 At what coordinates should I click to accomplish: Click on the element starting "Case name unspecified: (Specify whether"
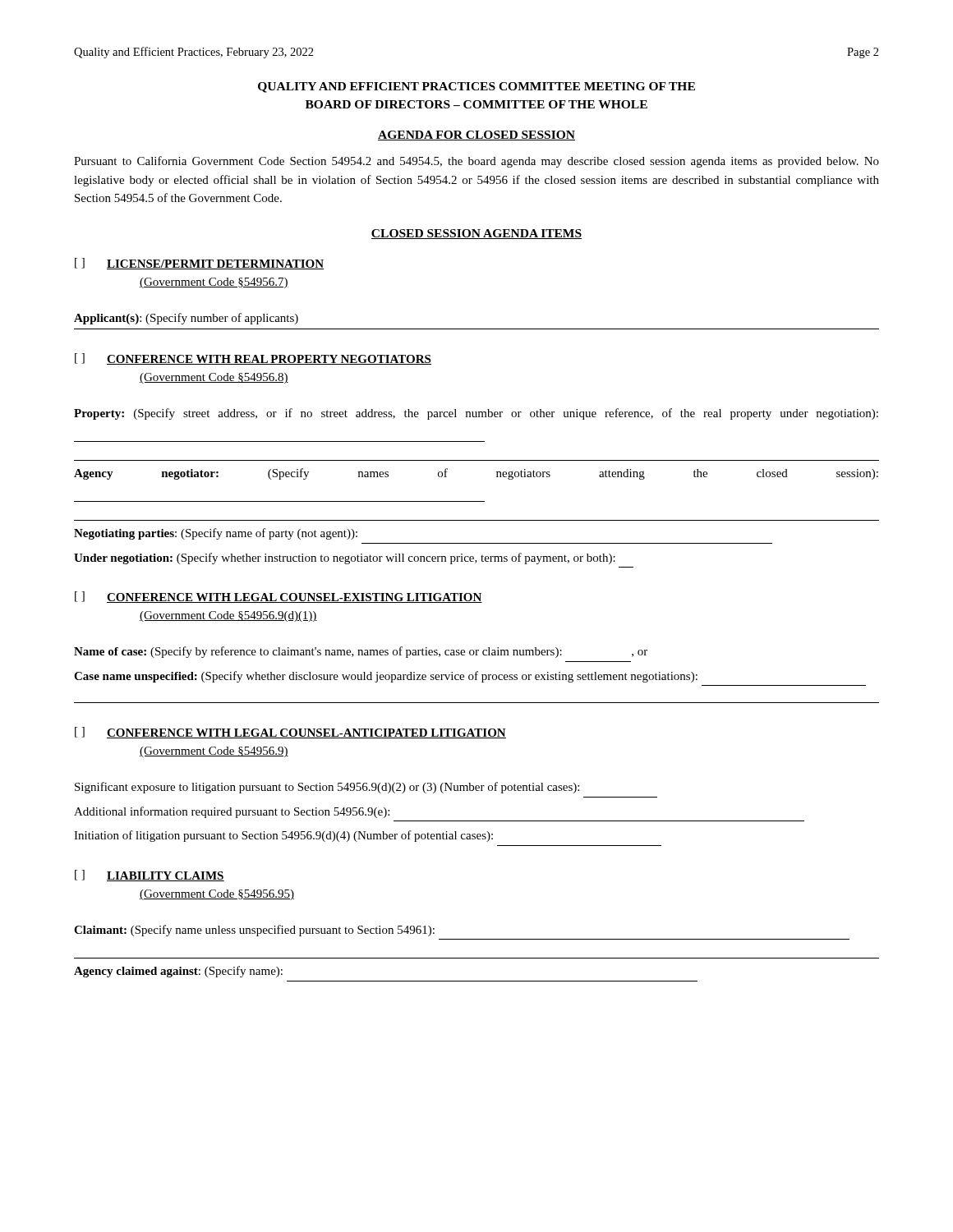click(470, 676)
